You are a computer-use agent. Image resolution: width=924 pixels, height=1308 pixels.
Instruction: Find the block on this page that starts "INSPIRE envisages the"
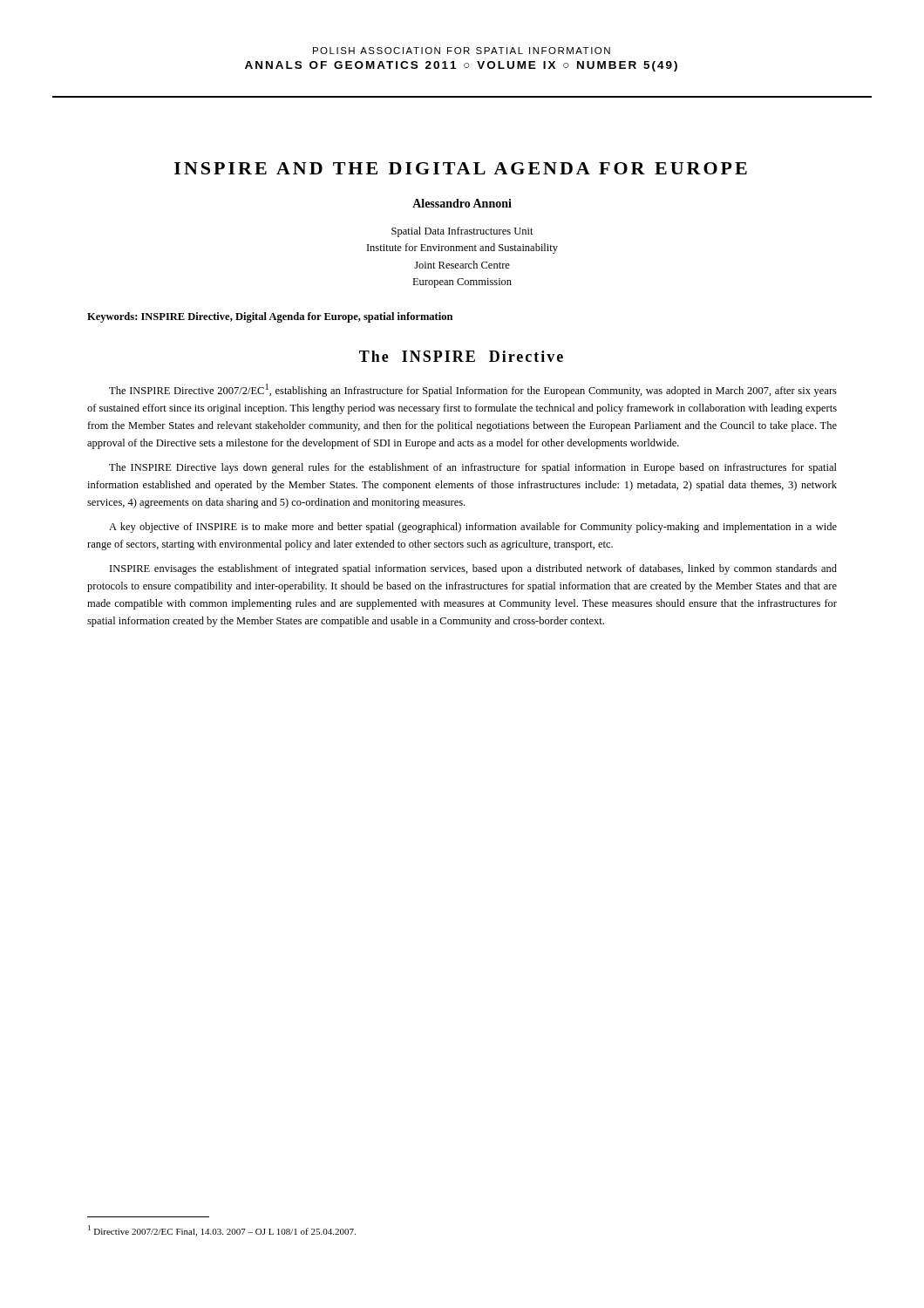[x=462, y=594]
